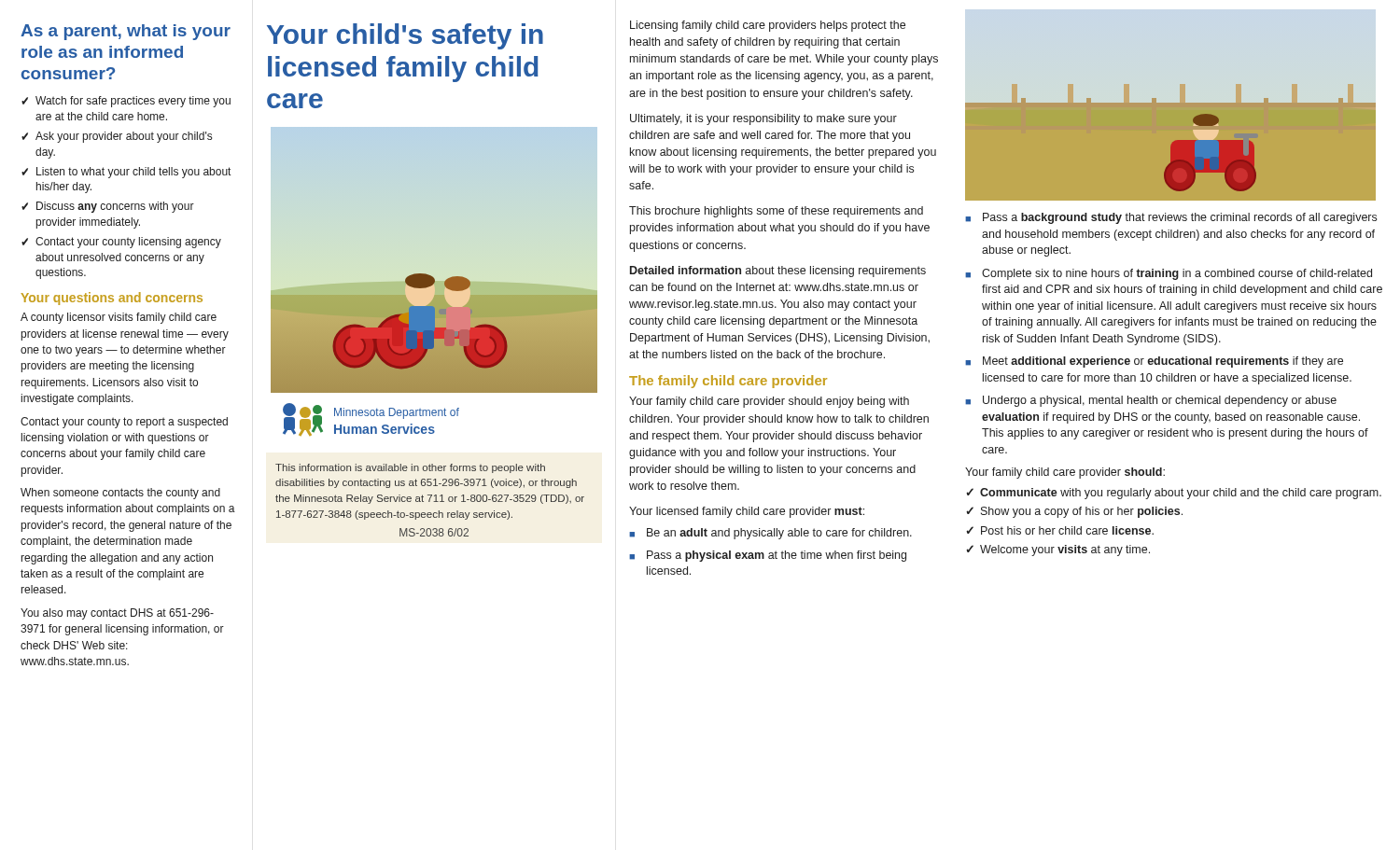The image size is (1400, 850).
Task: Locate the region starting "✓ Communicate with you regularly about"
Action: click(1174, 493)
